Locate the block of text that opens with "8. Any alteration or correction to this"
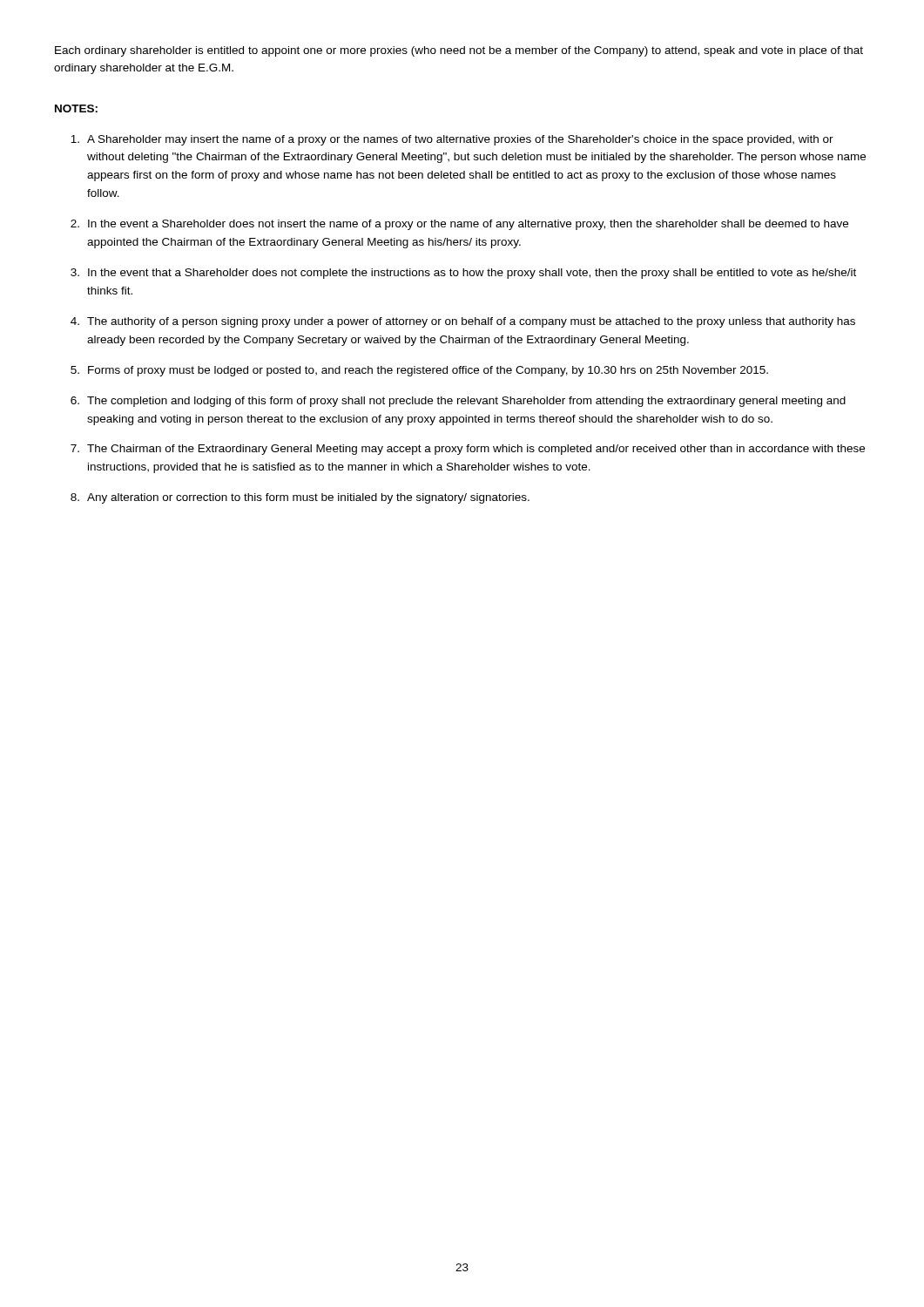 pyautogui.click(x=462, y=498)
